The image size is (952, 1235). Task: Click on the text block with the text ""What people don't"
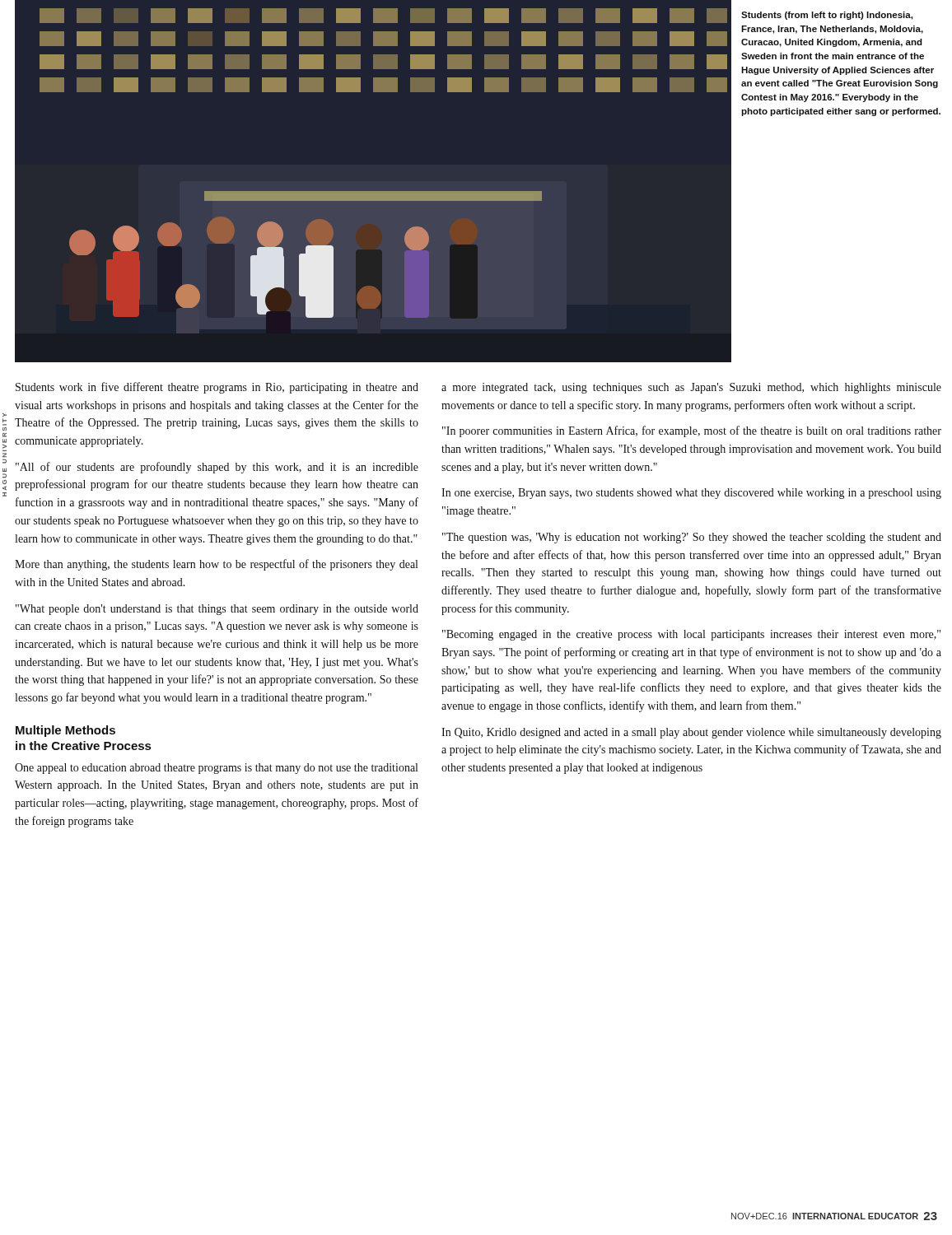point(217,653)
